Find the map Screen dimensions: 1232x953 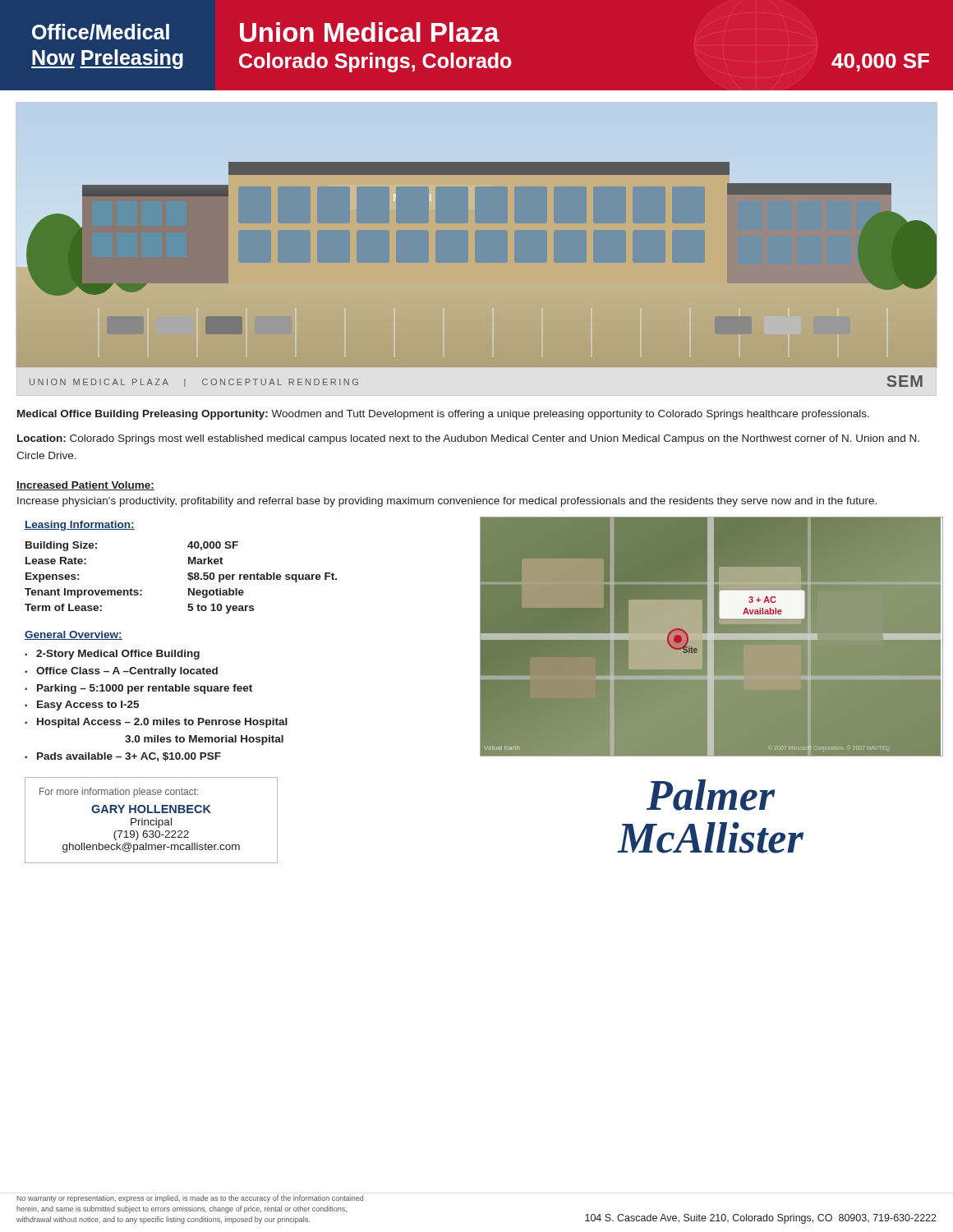pos(711,636)
